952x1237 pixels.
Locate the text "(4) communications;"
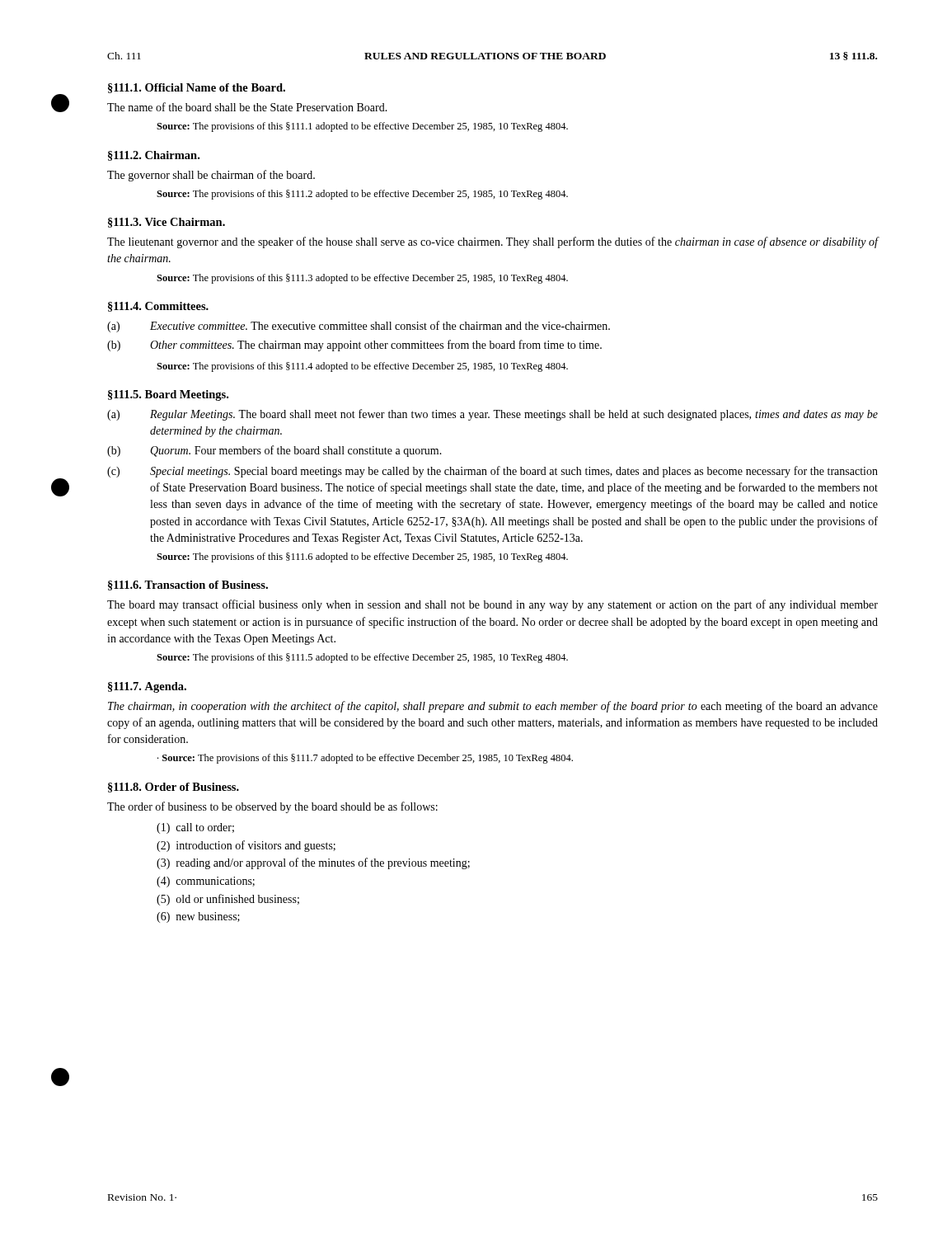pyautogui.click(x=206, y=881)
